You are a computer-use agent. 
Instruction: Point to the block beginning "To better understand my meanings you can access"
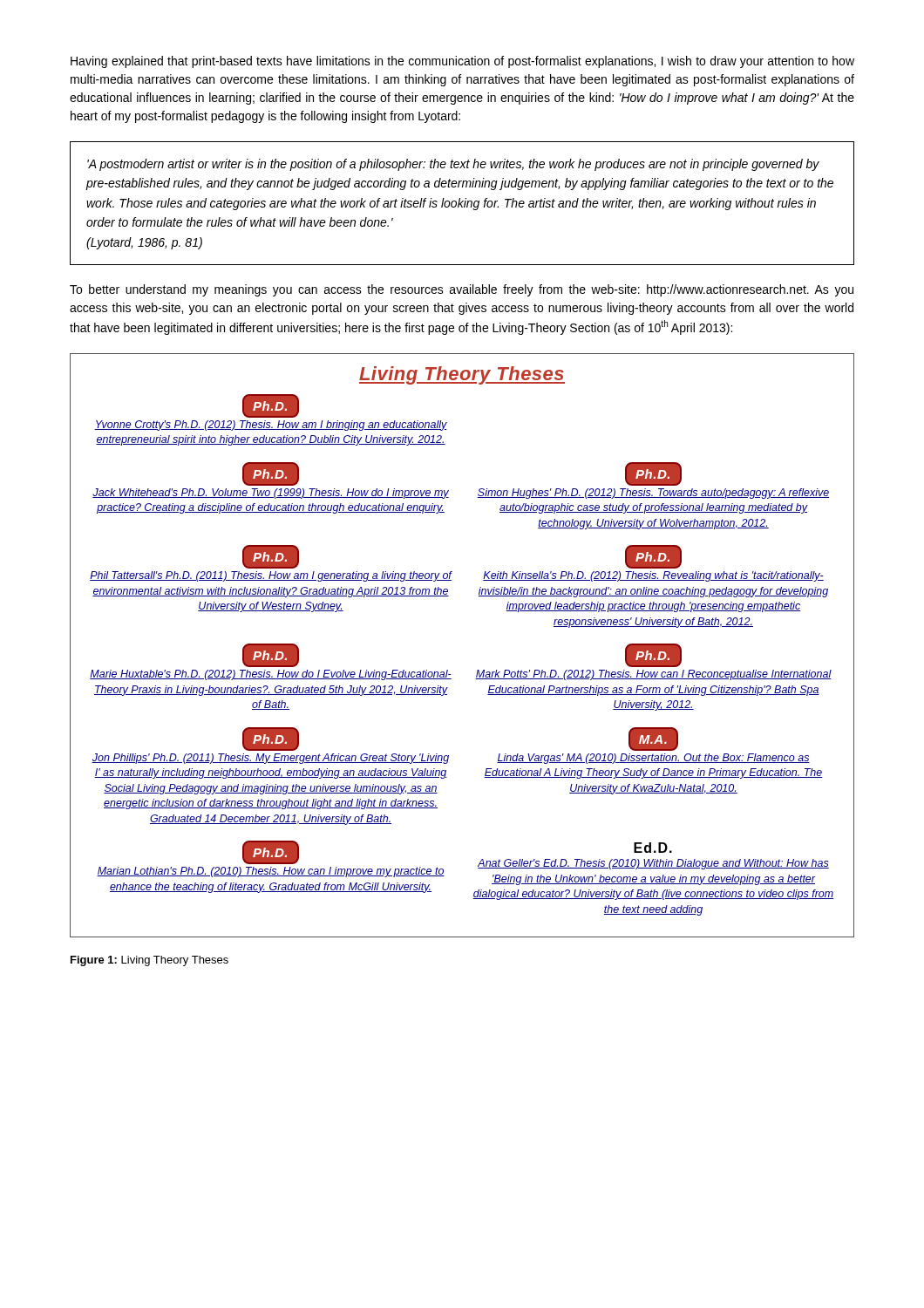[462, 308]
